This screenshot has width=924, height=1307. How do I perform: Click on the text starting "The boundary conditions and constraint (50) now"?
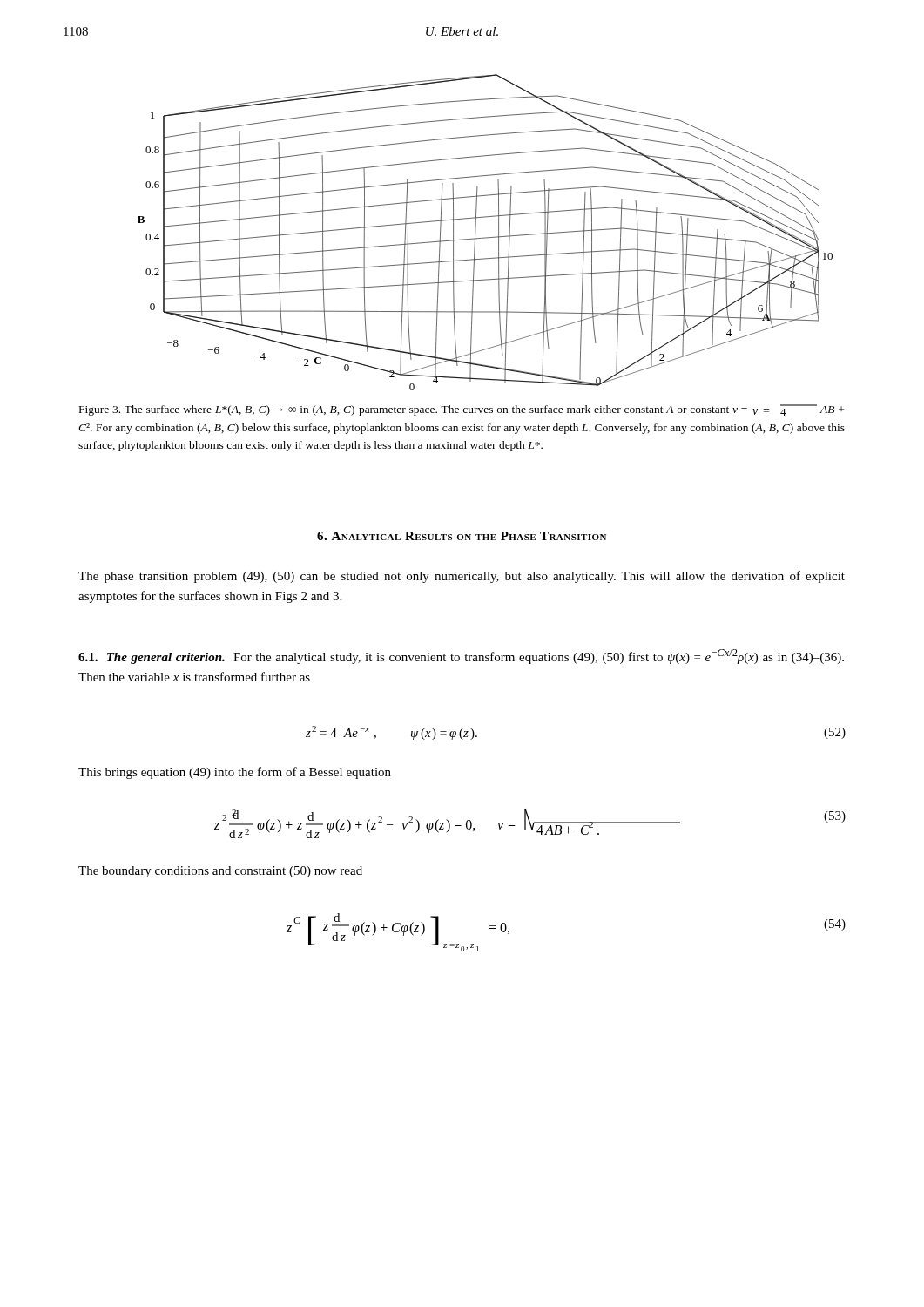click(220, 870)
